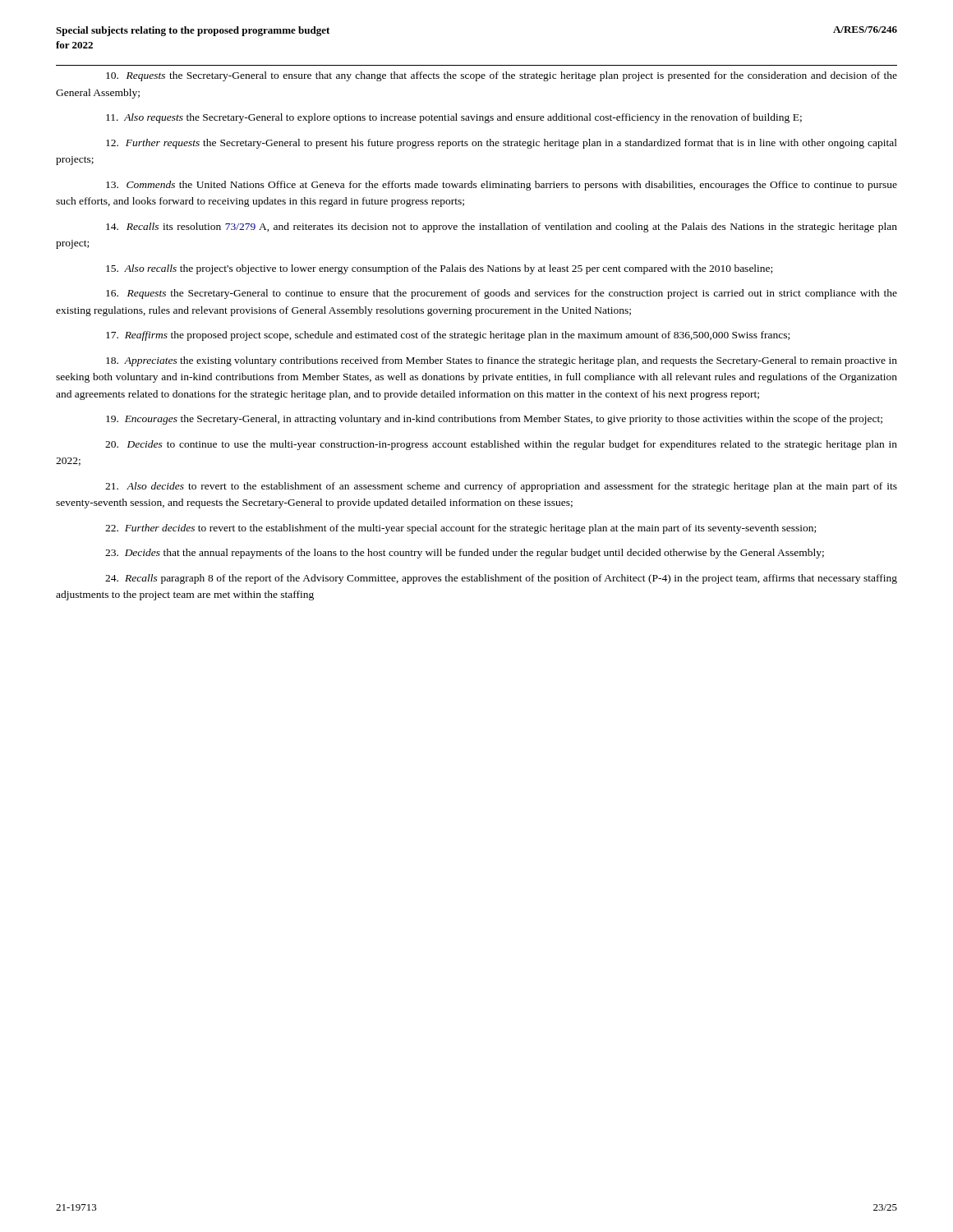Image resolution: width=953 pixels, height=1232 pixels.
Task: Click on the region starting "Further requests the Secretary-General"
Action: (476, 151)
